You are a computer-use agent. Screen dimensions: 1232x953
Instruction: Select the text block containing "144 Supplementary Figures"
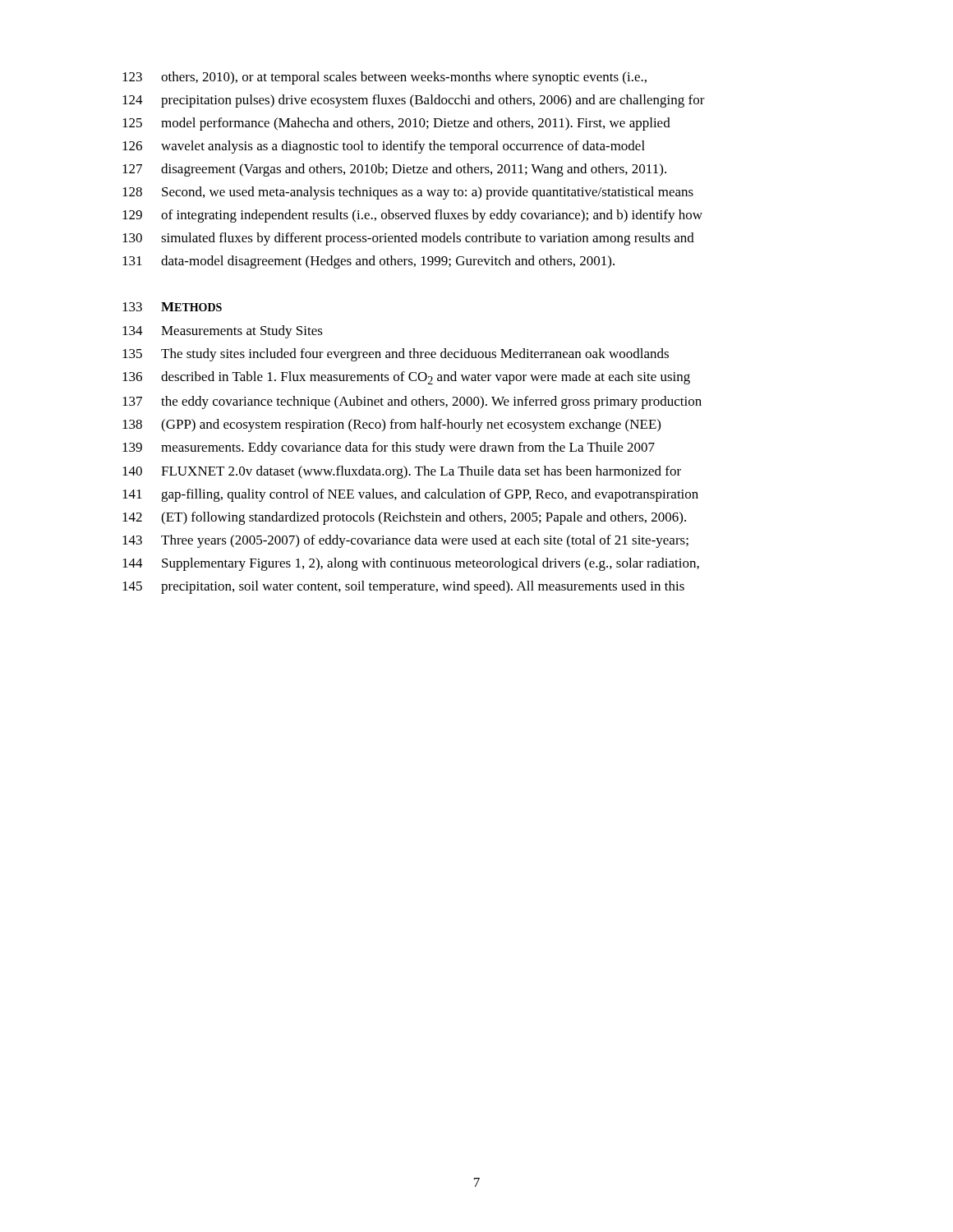488,563
